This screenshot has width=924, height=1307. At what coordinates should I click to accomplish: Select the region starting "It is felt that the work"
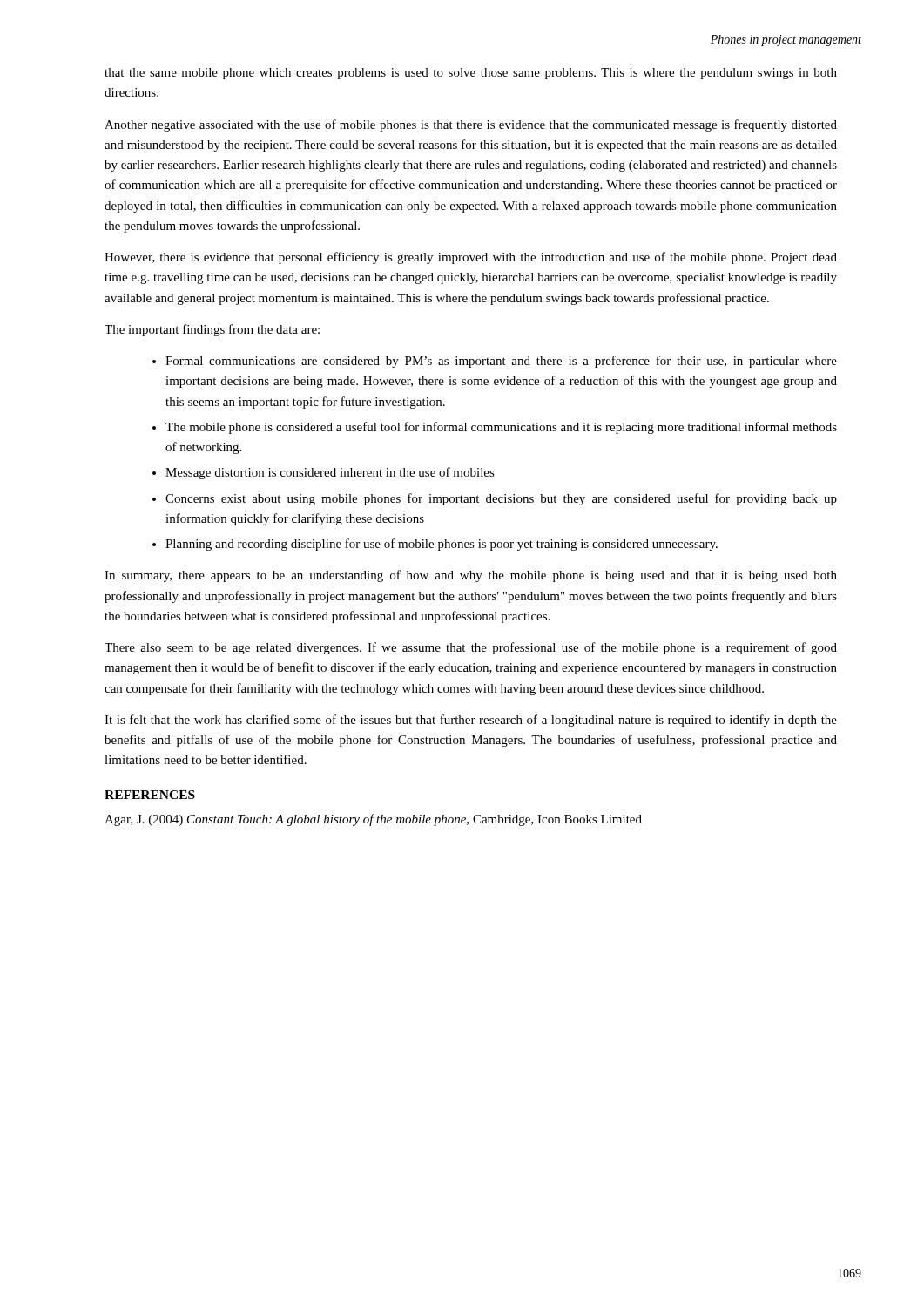point(471,740)
